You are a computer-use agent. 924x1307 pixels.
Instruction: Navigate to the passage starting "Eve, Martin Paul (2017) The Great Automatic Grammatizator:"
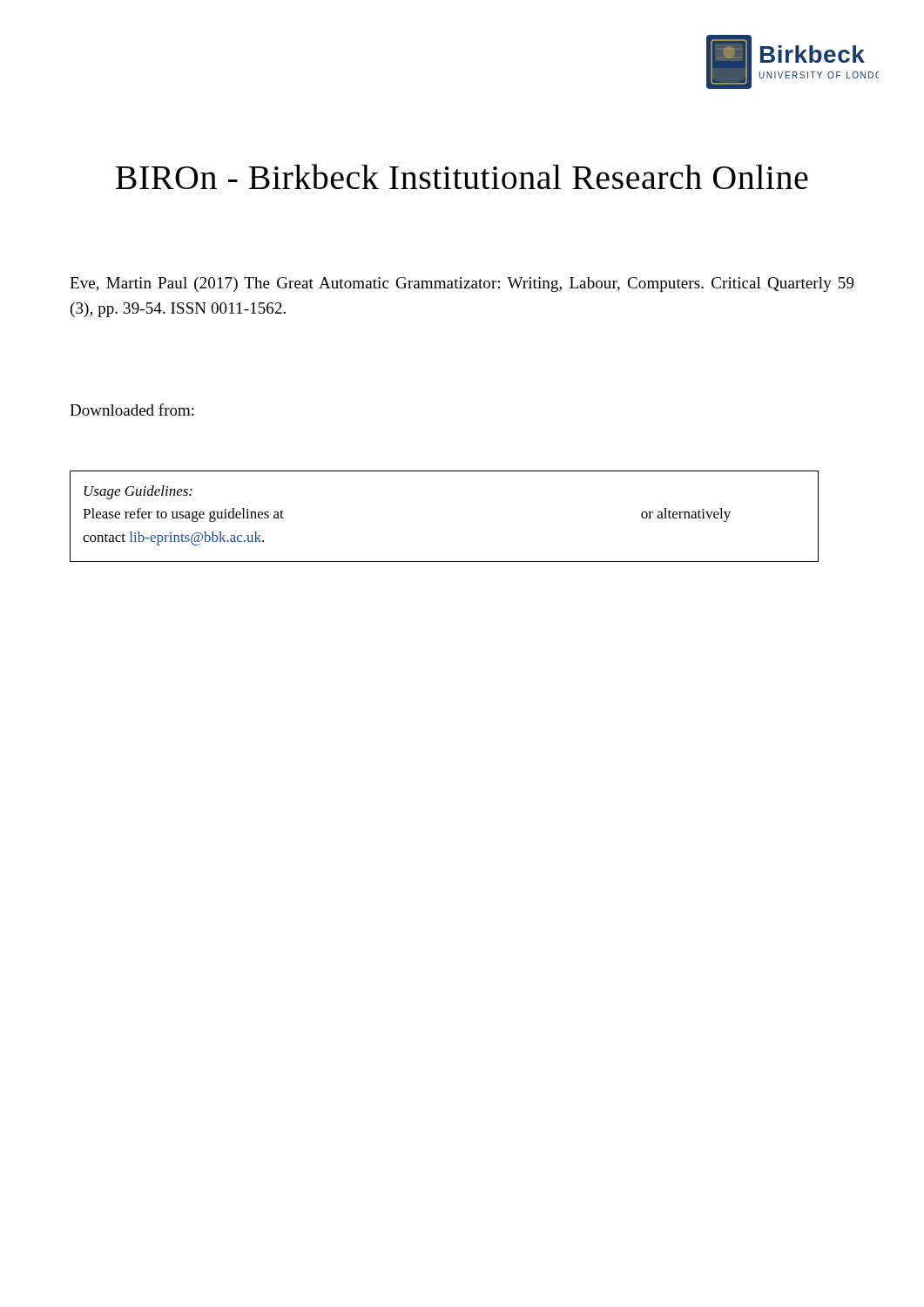coord(462,296)
